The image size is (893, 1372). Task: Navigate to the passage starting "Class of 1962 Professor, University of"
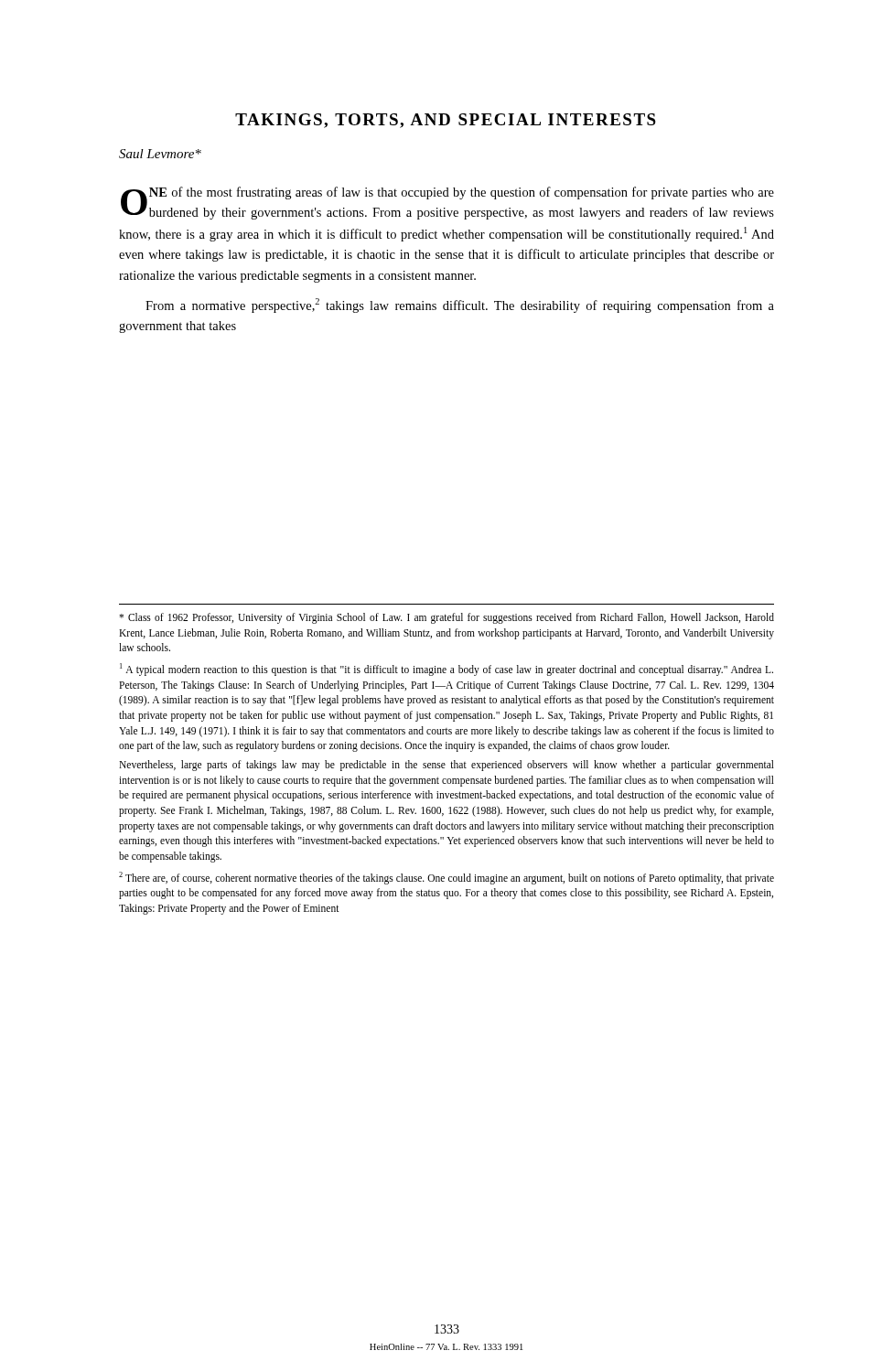(446, 633)
